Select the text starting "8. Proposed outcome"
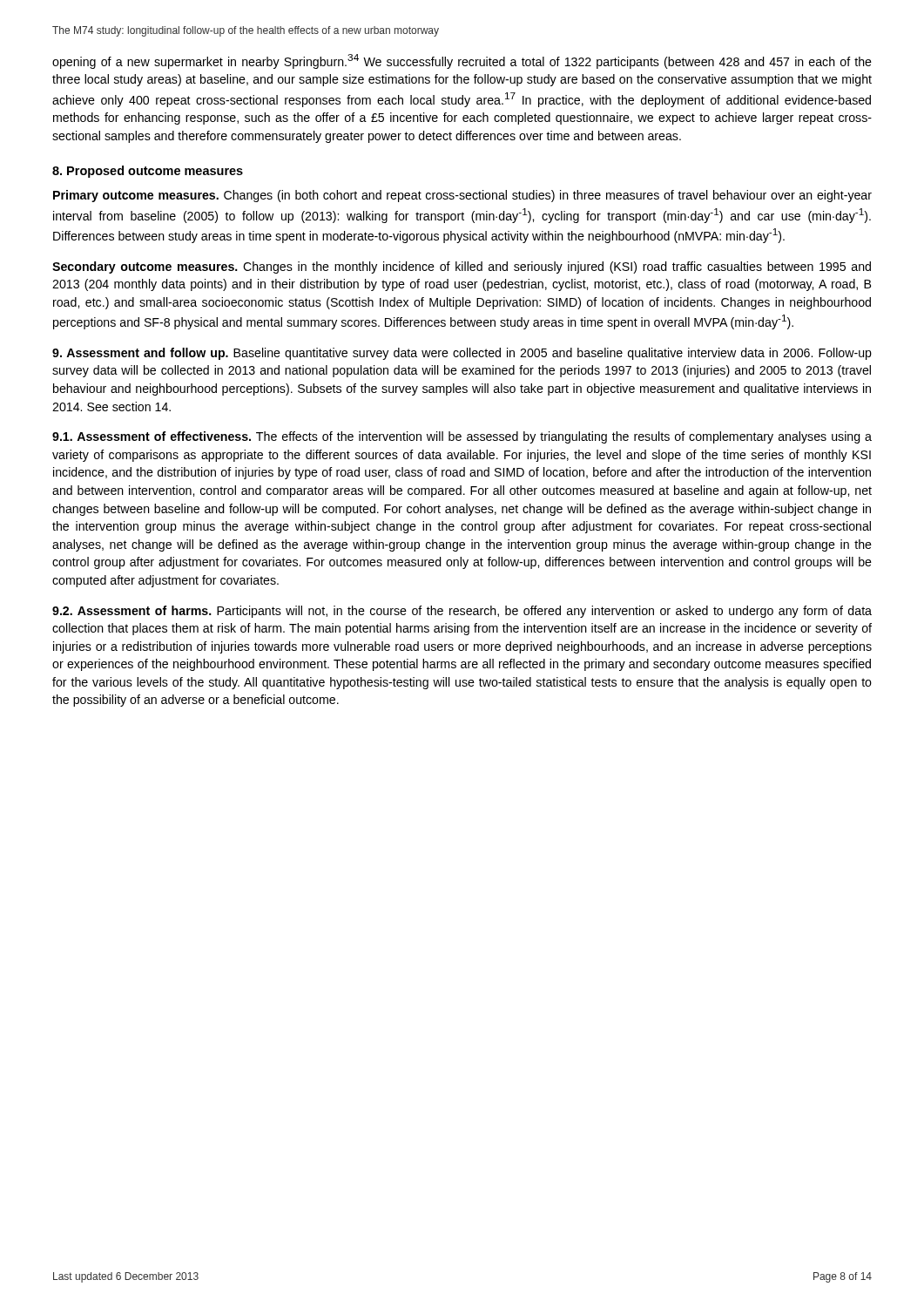This screenshot has height=1307, width=924. point(148,171)
